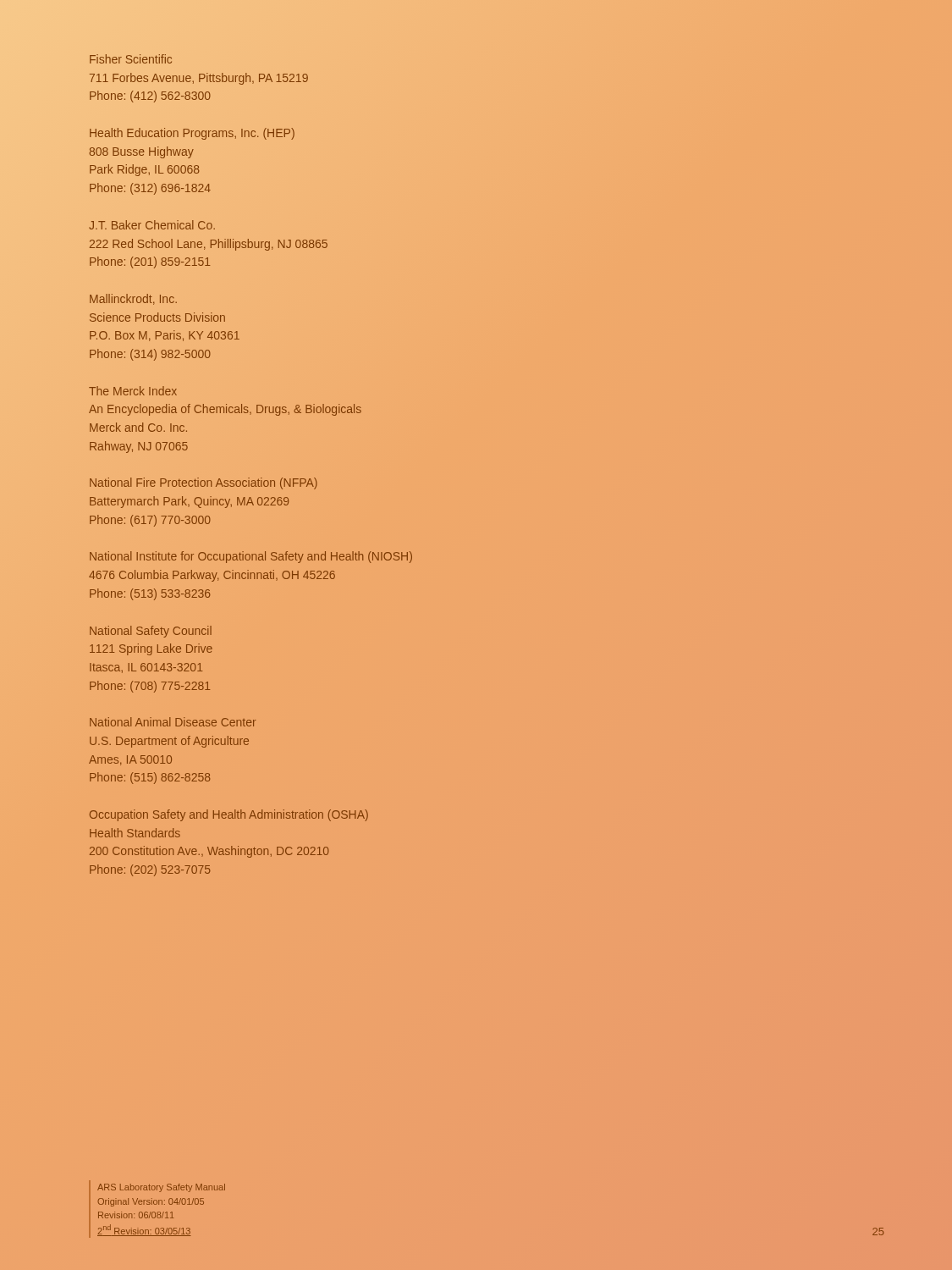Locate the element starting "The Merck Index An Encyclopedia of Chemicals, Drugs,"
The width and height of the screenshot is (952, 1270).
click(133, 391)
